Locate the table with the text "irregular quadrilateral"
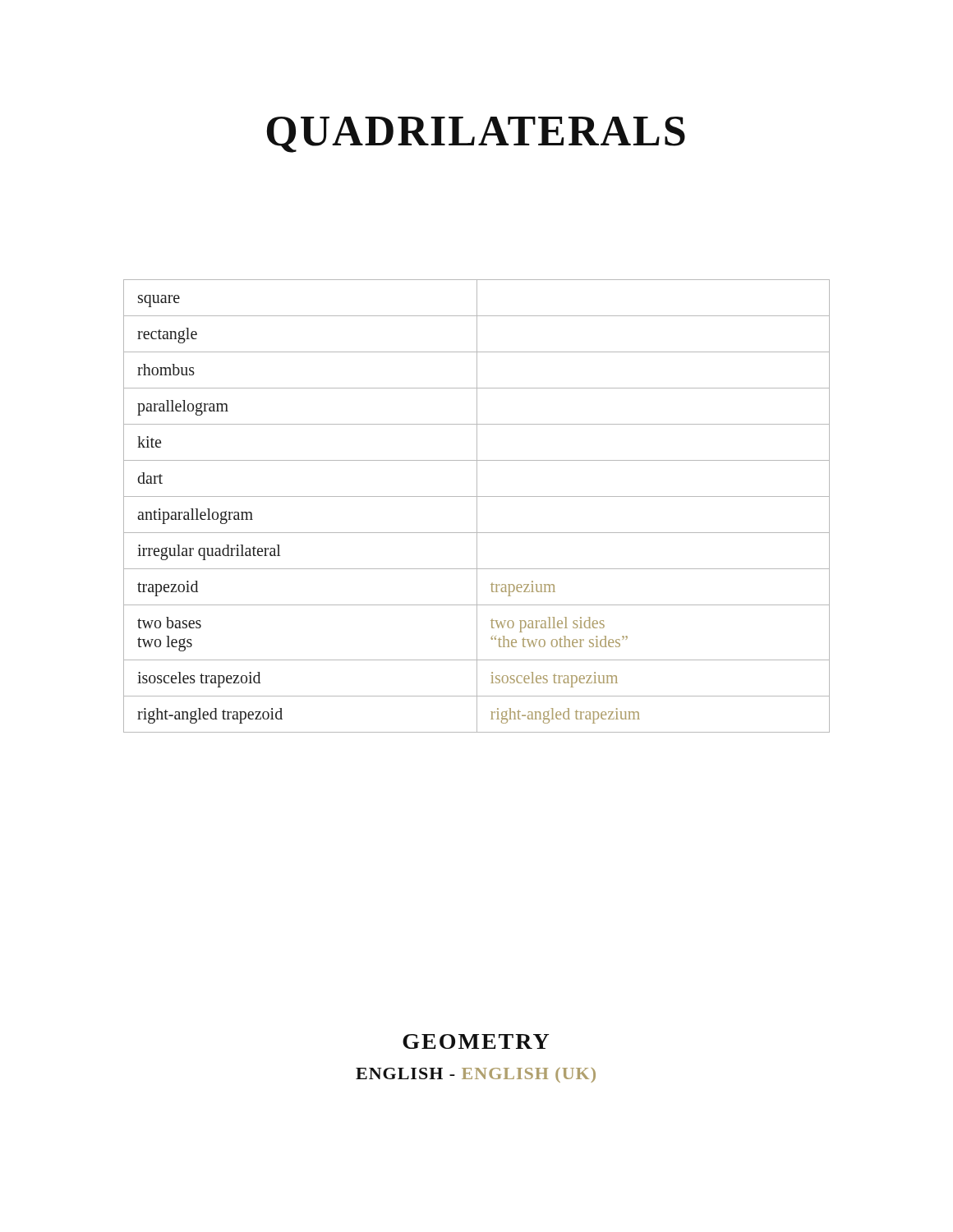 (476, 506)
